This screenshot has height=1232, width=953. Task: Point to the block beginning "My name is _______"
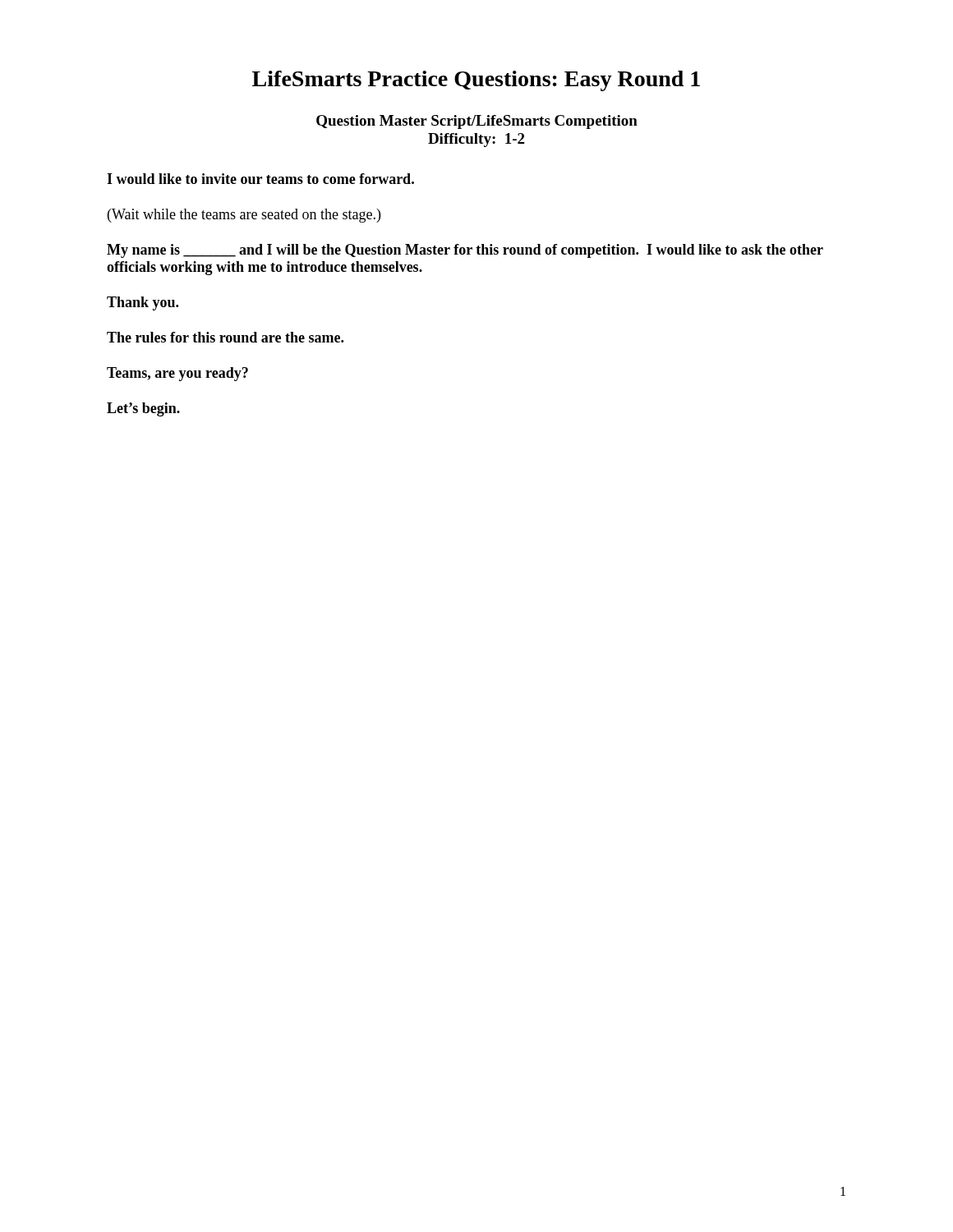[x=465, y=258]
